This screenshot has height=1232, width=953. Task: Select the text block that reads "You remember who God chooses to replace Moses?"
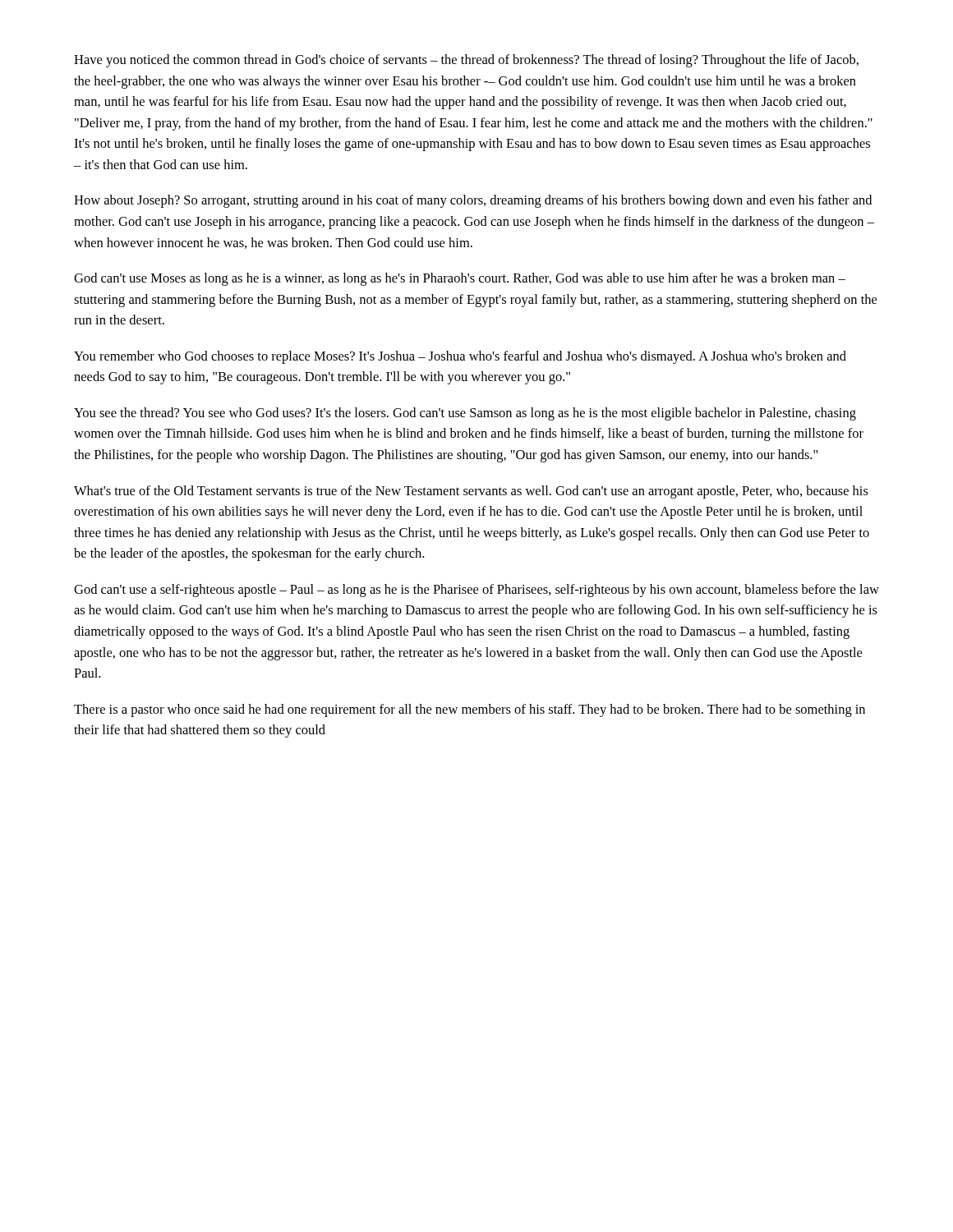click(460, 366)
